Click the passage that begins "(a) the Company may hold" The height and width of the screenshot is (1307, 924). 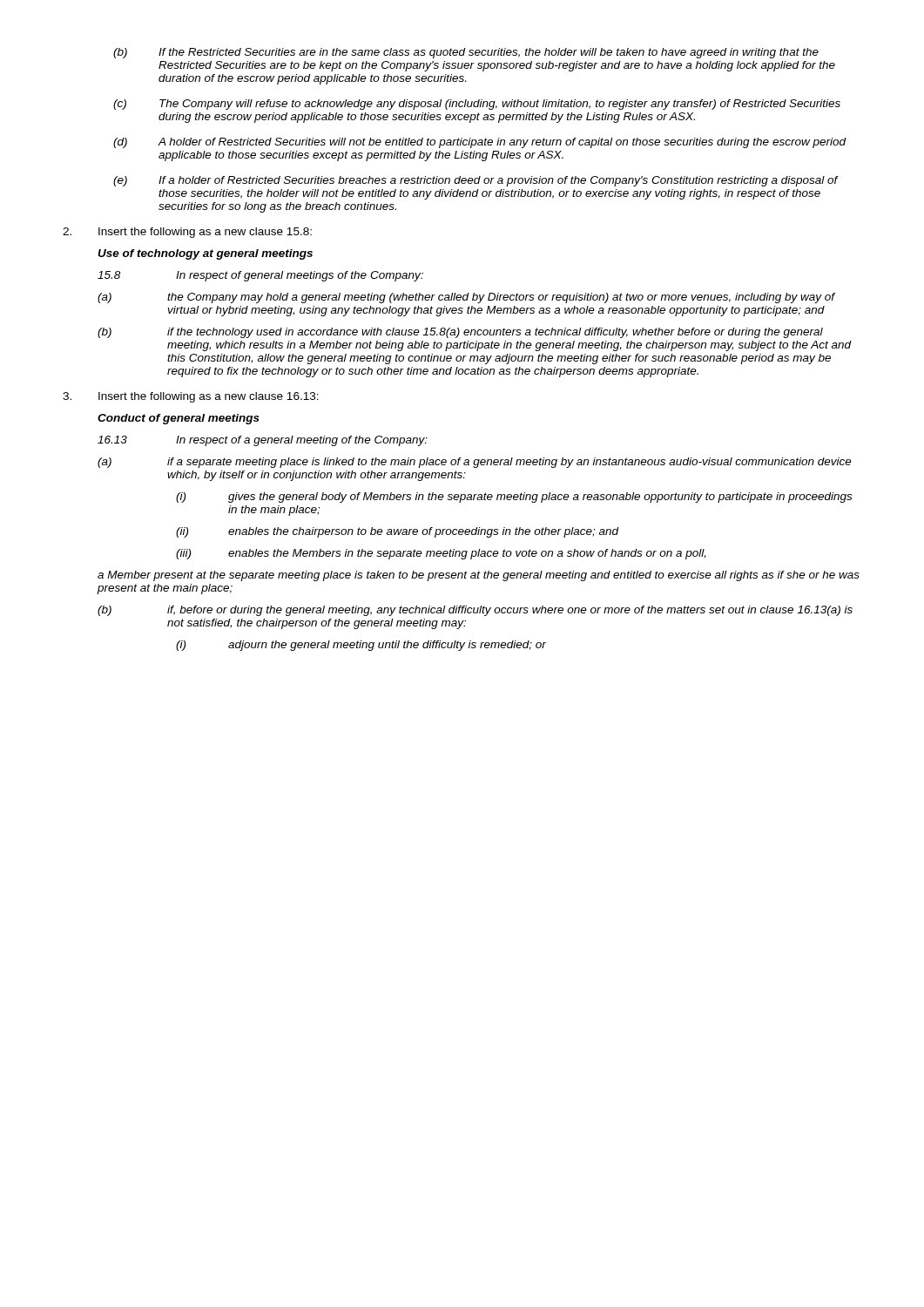479,303
